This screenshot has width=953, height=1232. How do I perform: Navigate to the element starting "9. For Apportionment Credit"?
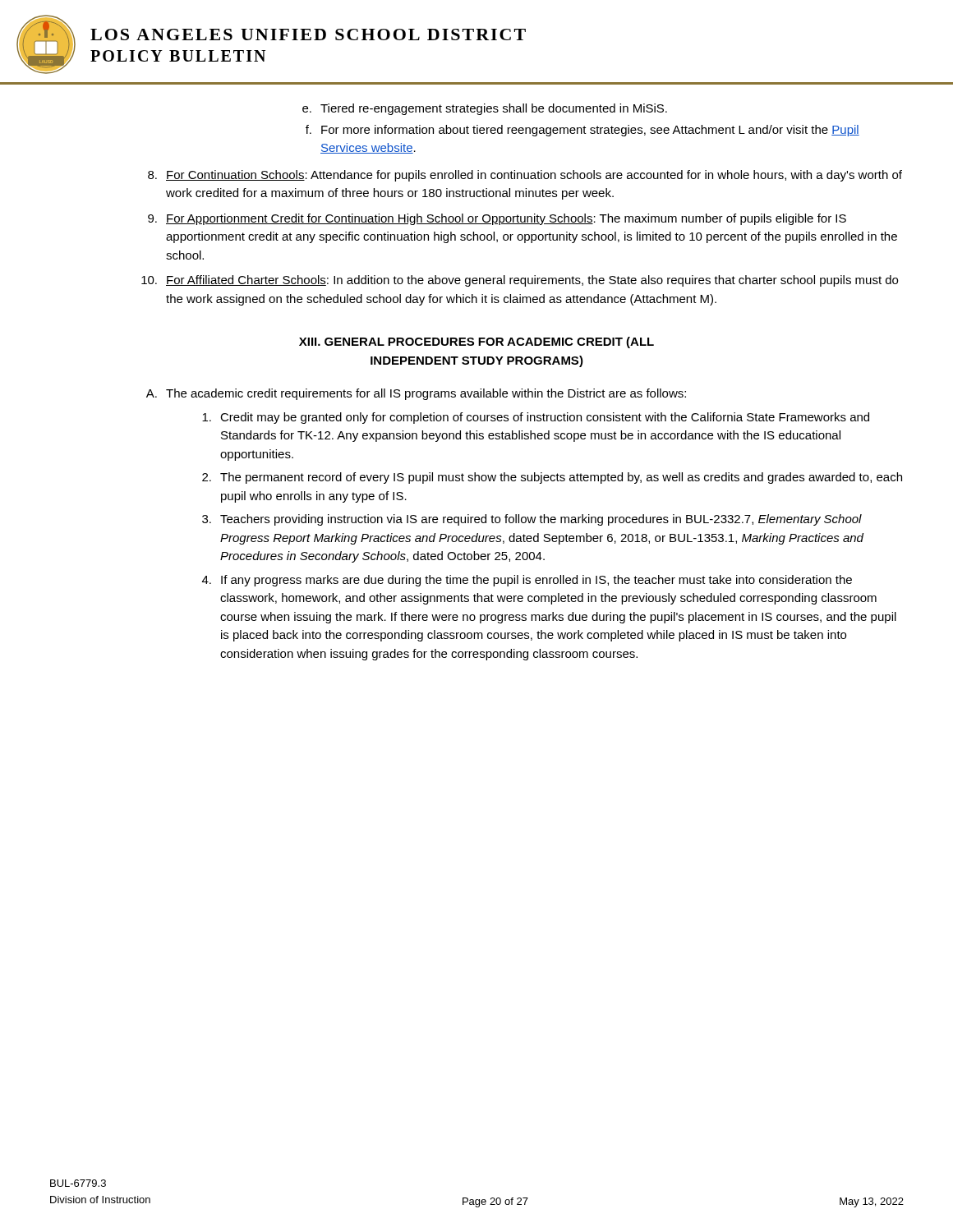point(513,237)
